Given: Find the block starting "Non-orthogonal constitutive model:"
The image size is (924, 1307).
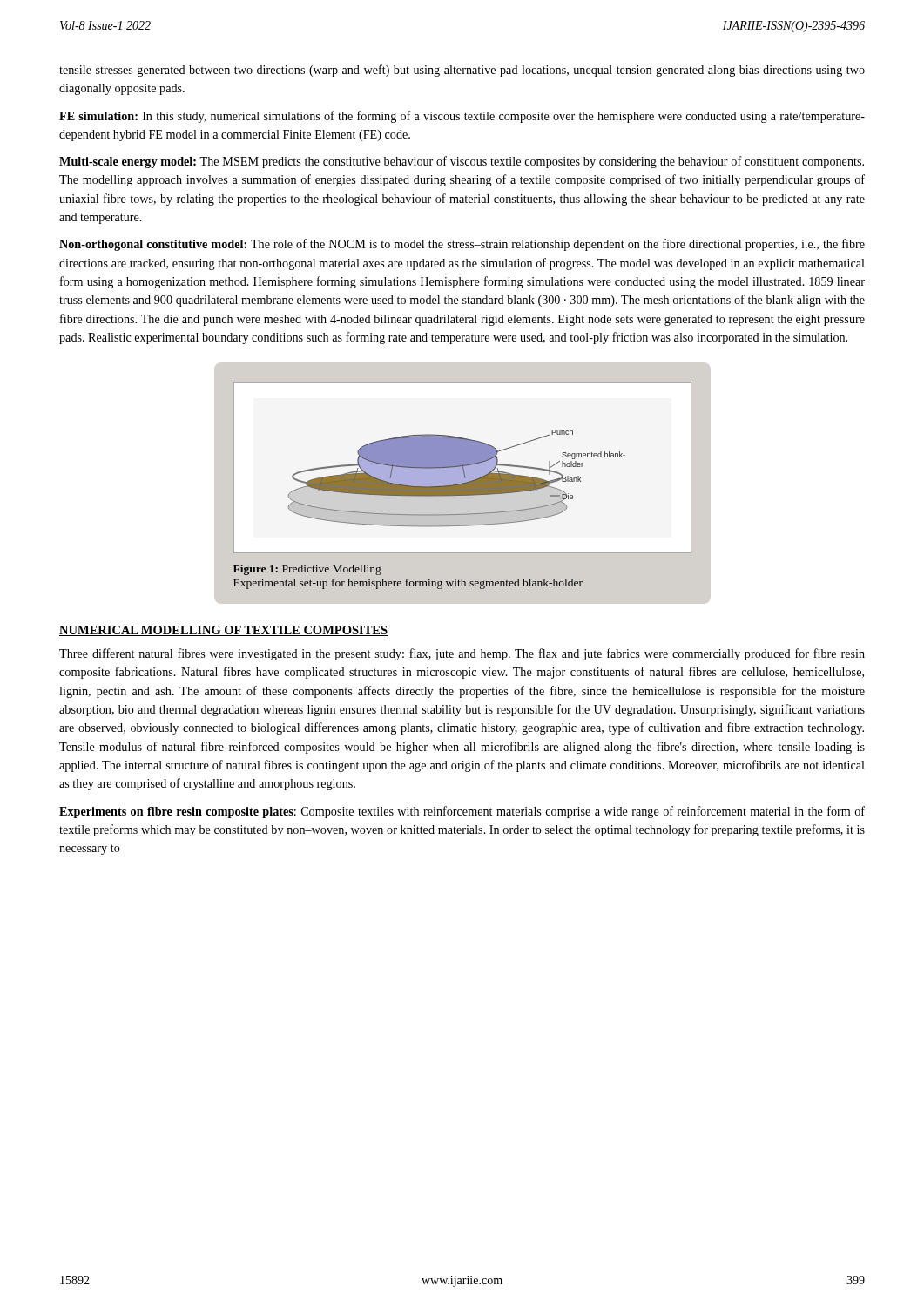Looking at the screenshot, I should (x=462, y=291).
